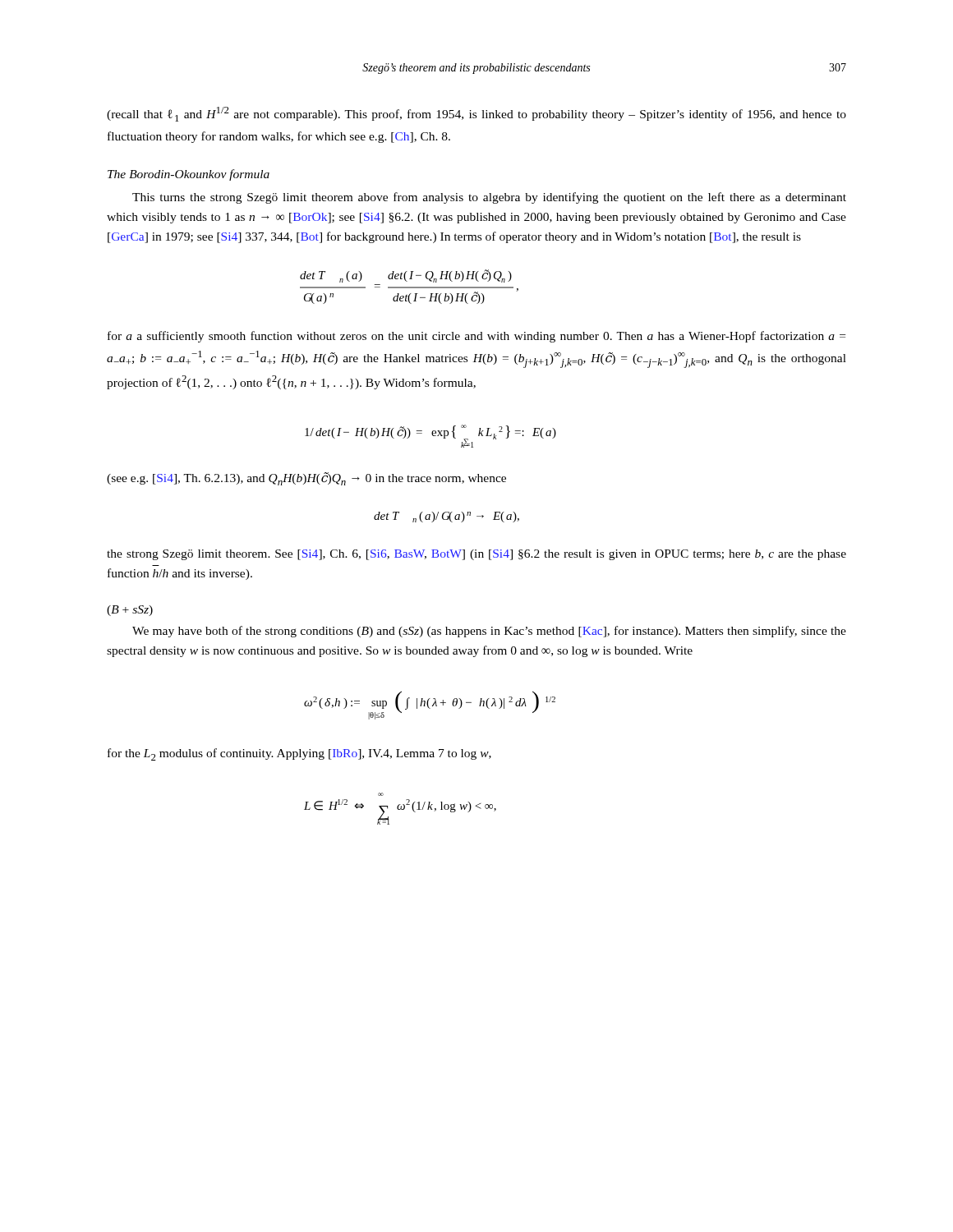Select the formula with the text "det T n ( a )/ G ("
Screen dimensions: 1232x953
[x=476, y=515]
